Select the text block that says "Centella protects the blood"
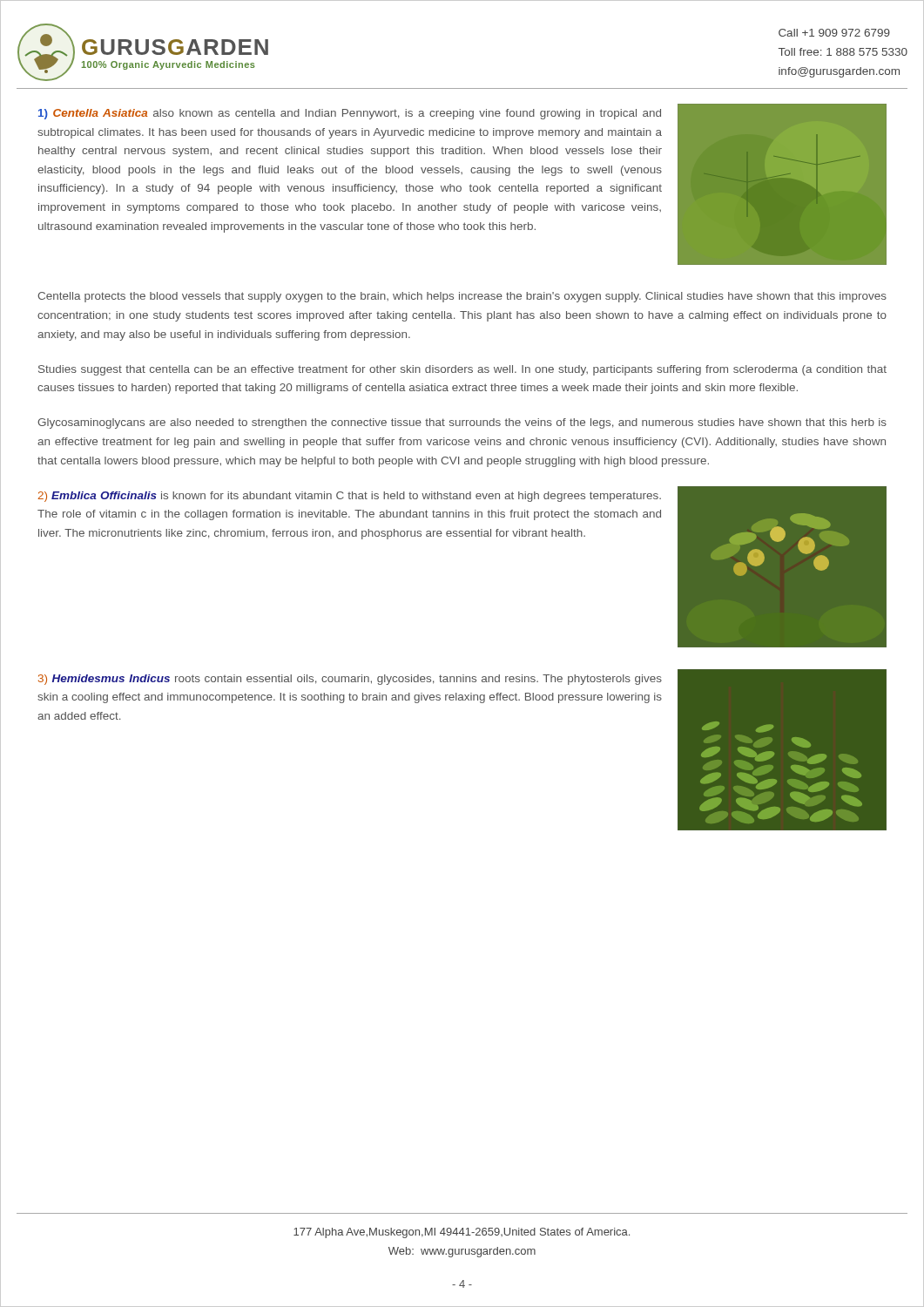This screenshot has width=924, height=1307. (462, 315)
